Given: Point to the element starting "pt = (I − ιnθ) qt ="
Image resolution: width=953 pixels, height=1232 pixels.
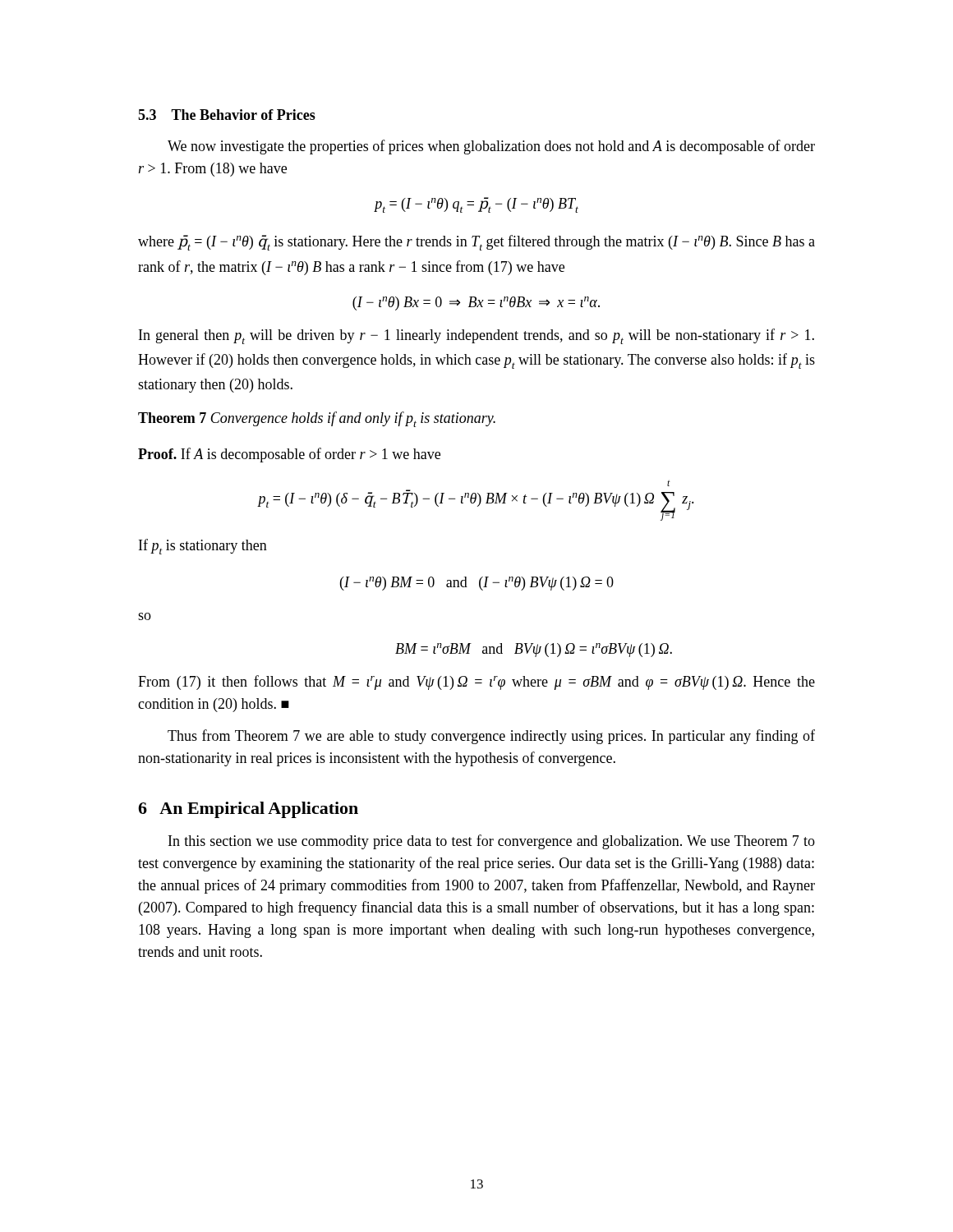Looking at the screenshot, I should tap(476, 204).
